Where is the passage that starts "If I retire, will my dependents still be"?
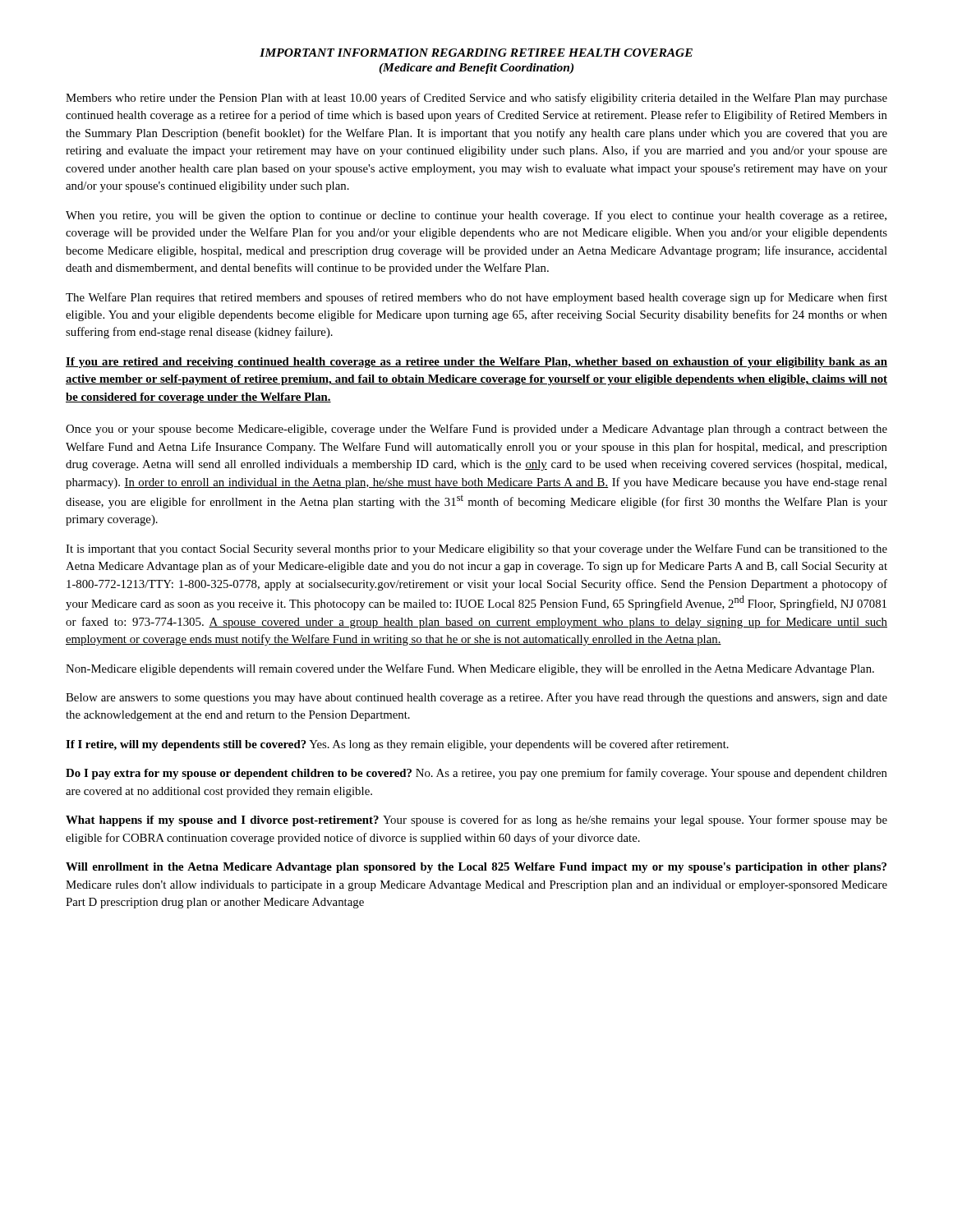 pyautogui.click(x=397, y=744)
